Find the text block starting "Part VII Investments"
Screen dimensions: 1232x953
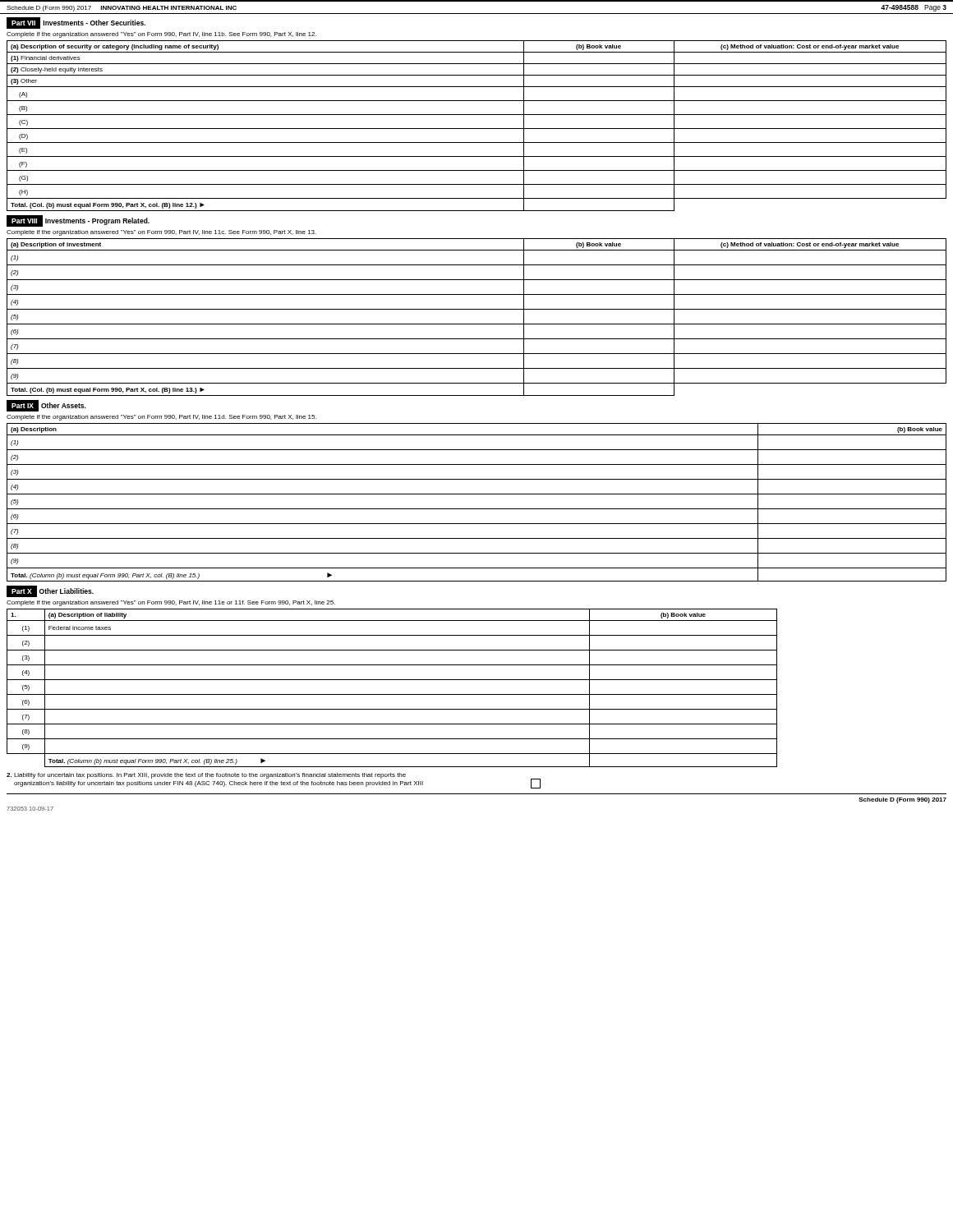coord(76,23)
